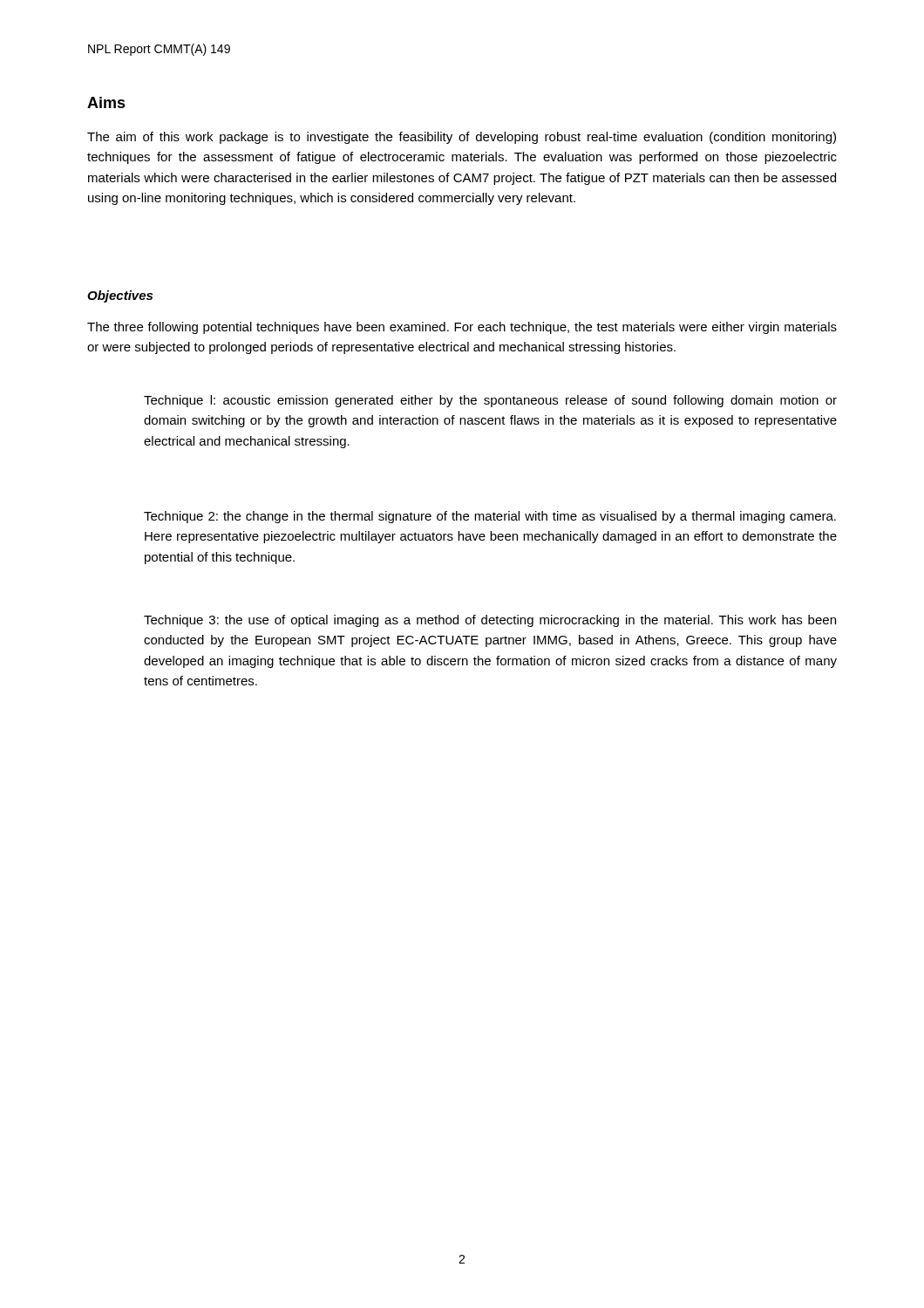Navigate to the region starting "The aim of this work package"
This screenshot has width=924, height=1308.
tap(462, 167)
